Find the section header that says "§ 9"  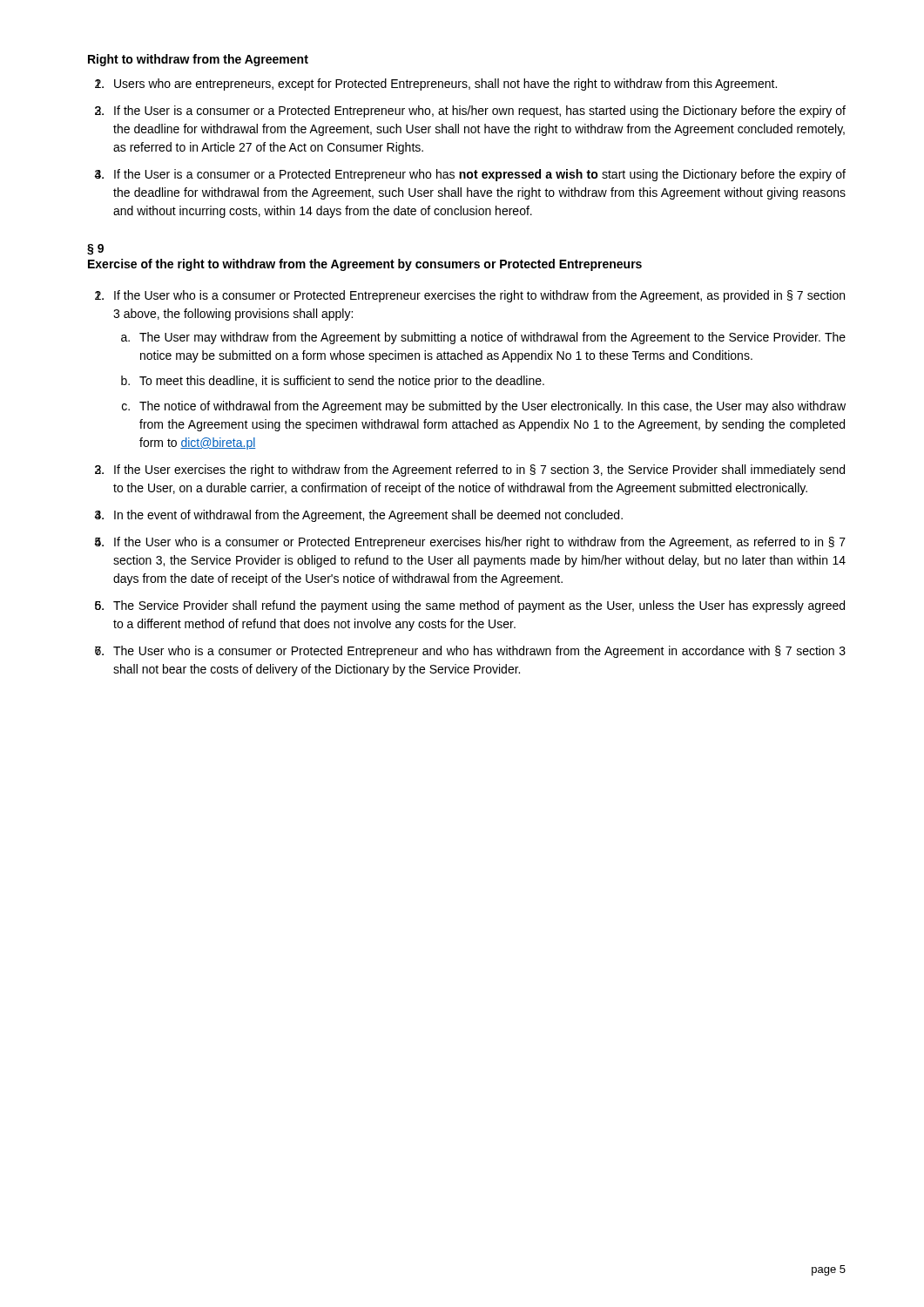96,248
